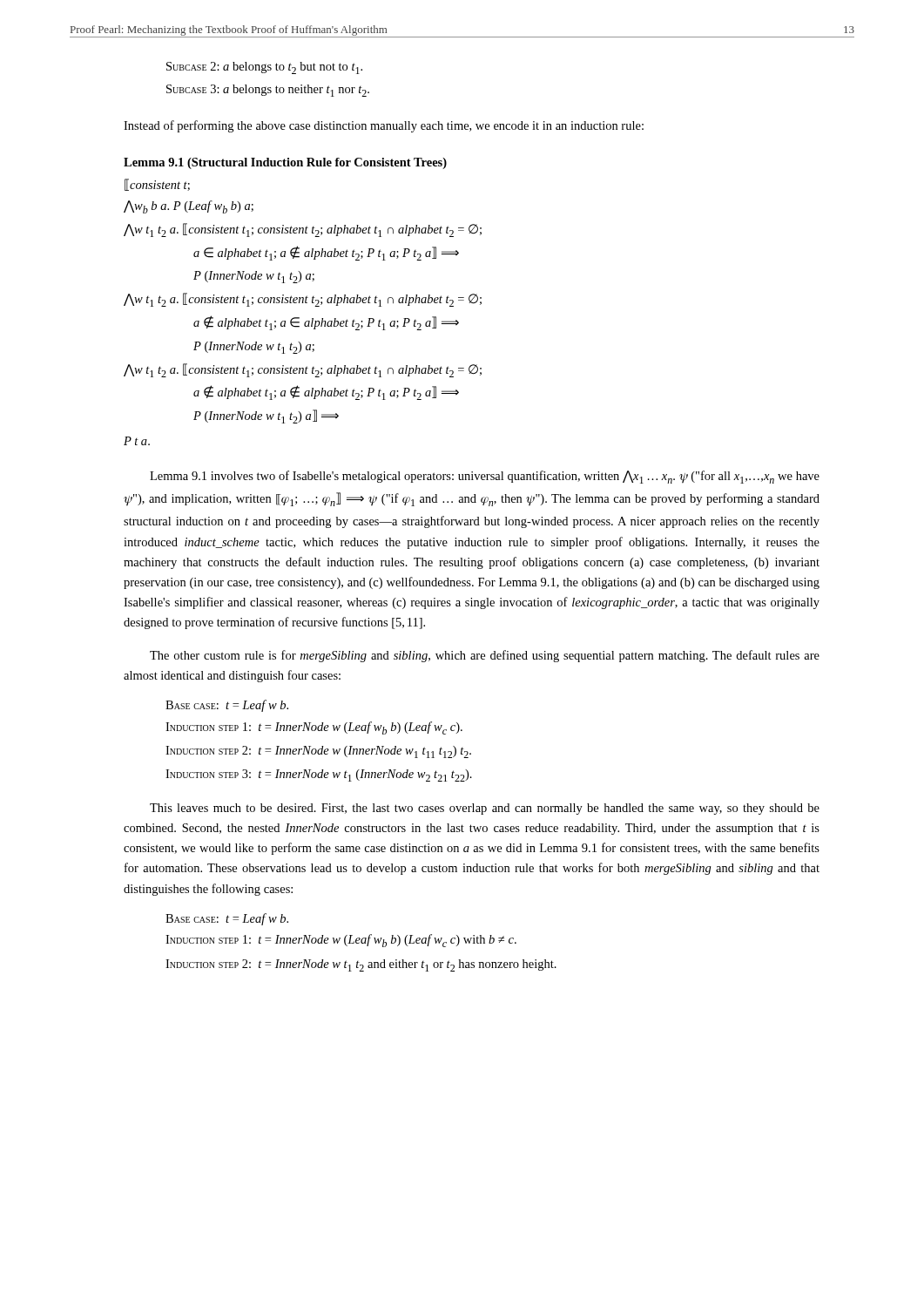924x1307 pixels.
Task: Point to the section header beginning "Lemma 9.1 (Structural Induction"
Action: coord(285,162)
